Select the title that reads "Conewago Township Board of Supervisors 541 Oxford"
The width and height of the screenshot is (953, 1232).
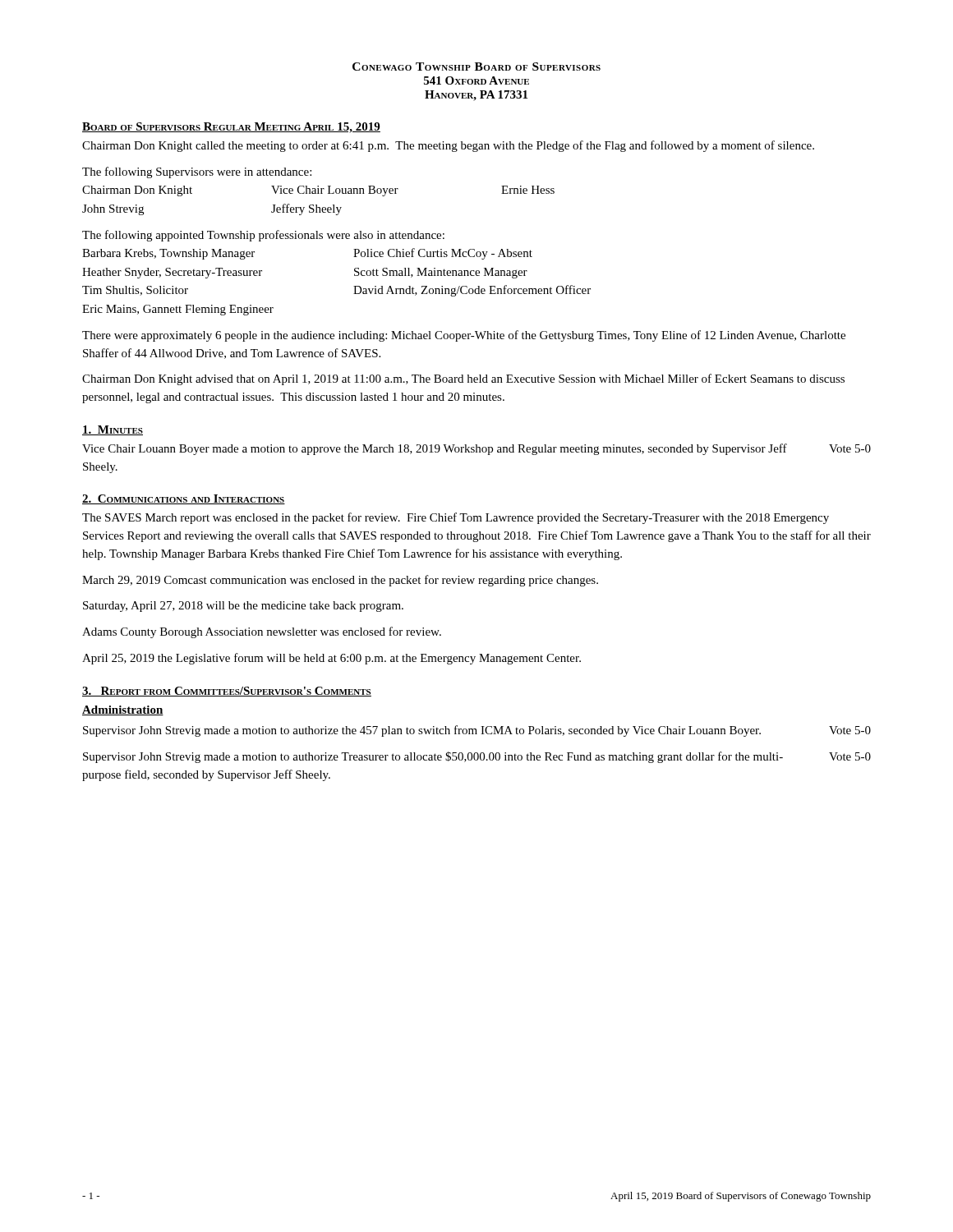476,81
